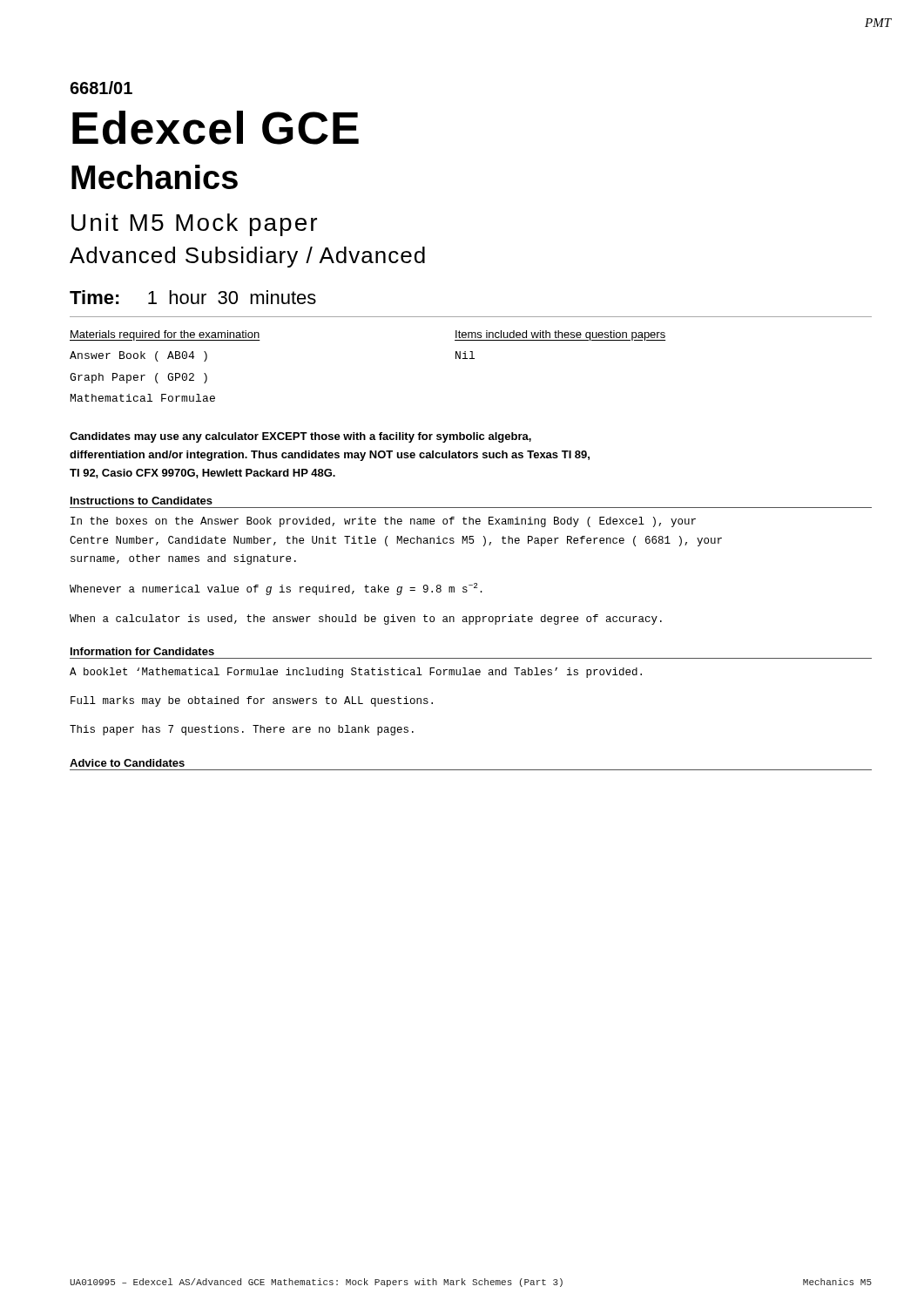Locate the region starting "Unit M5 Mock"
Viewport: 924px width, 1307px height.
[x=194, y=223]
